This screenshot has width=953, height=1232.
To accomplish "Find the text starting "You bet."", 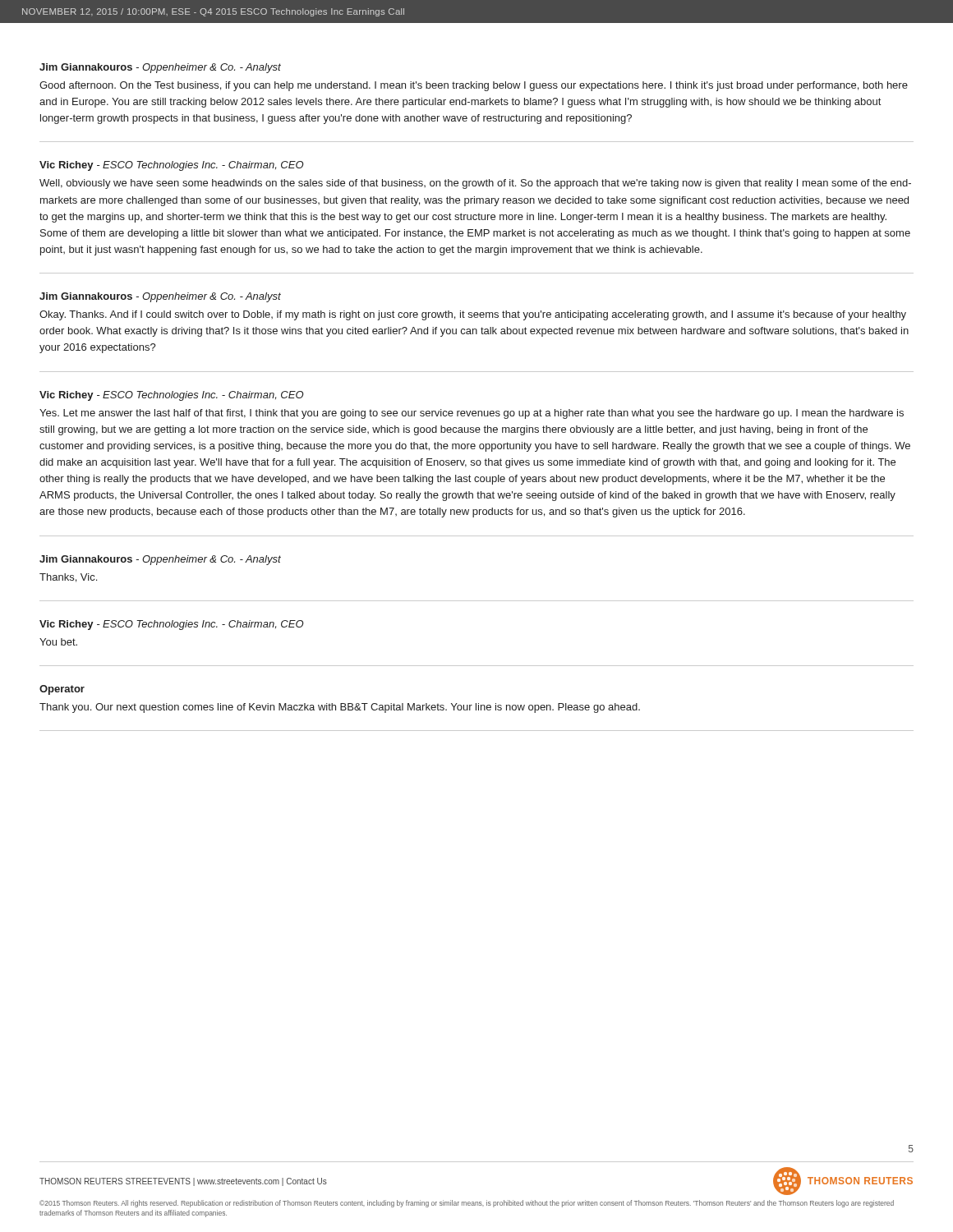I will click(x=59, y=642).
